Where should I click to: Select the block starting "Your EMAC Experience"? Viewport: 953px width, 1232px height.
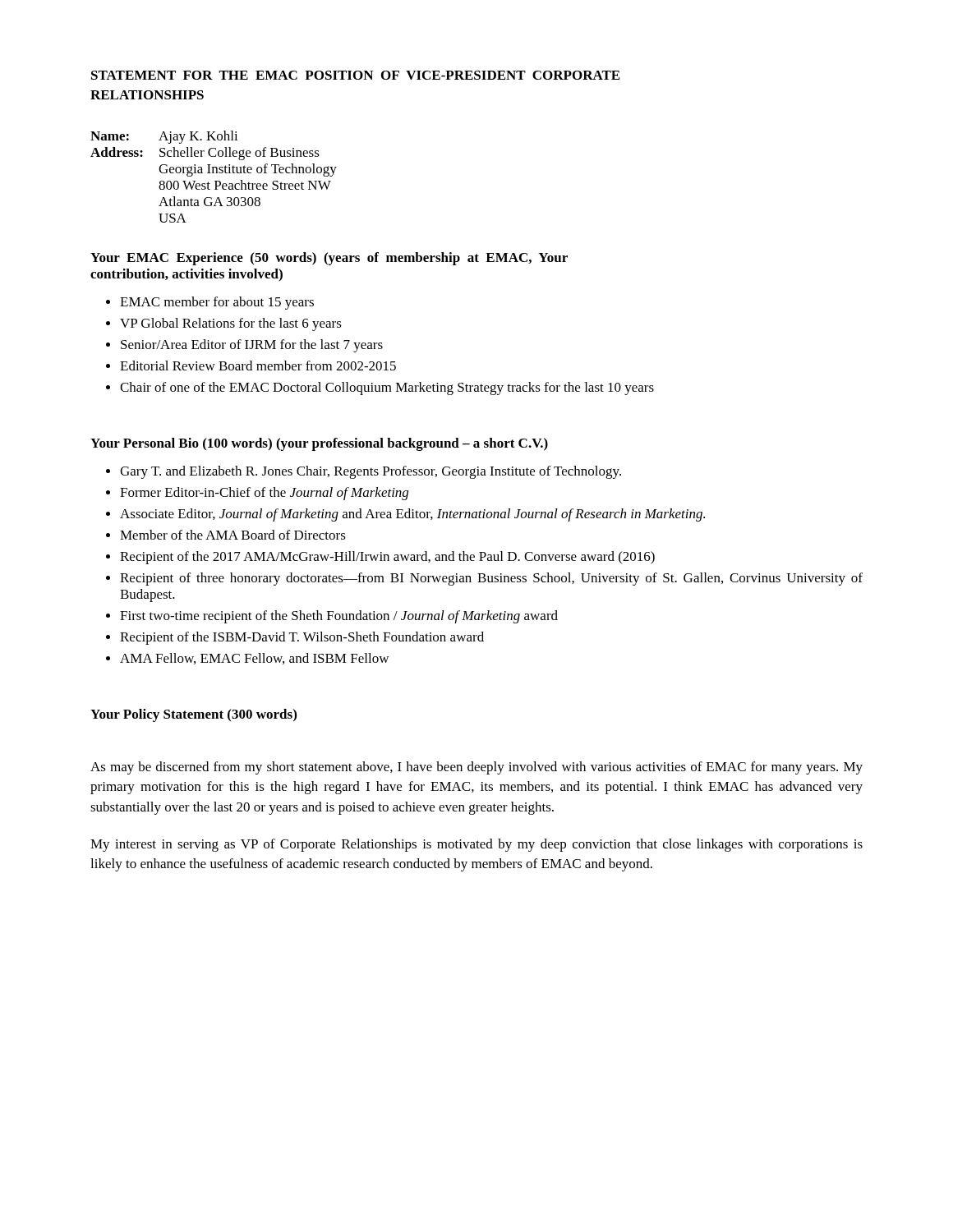329,265
